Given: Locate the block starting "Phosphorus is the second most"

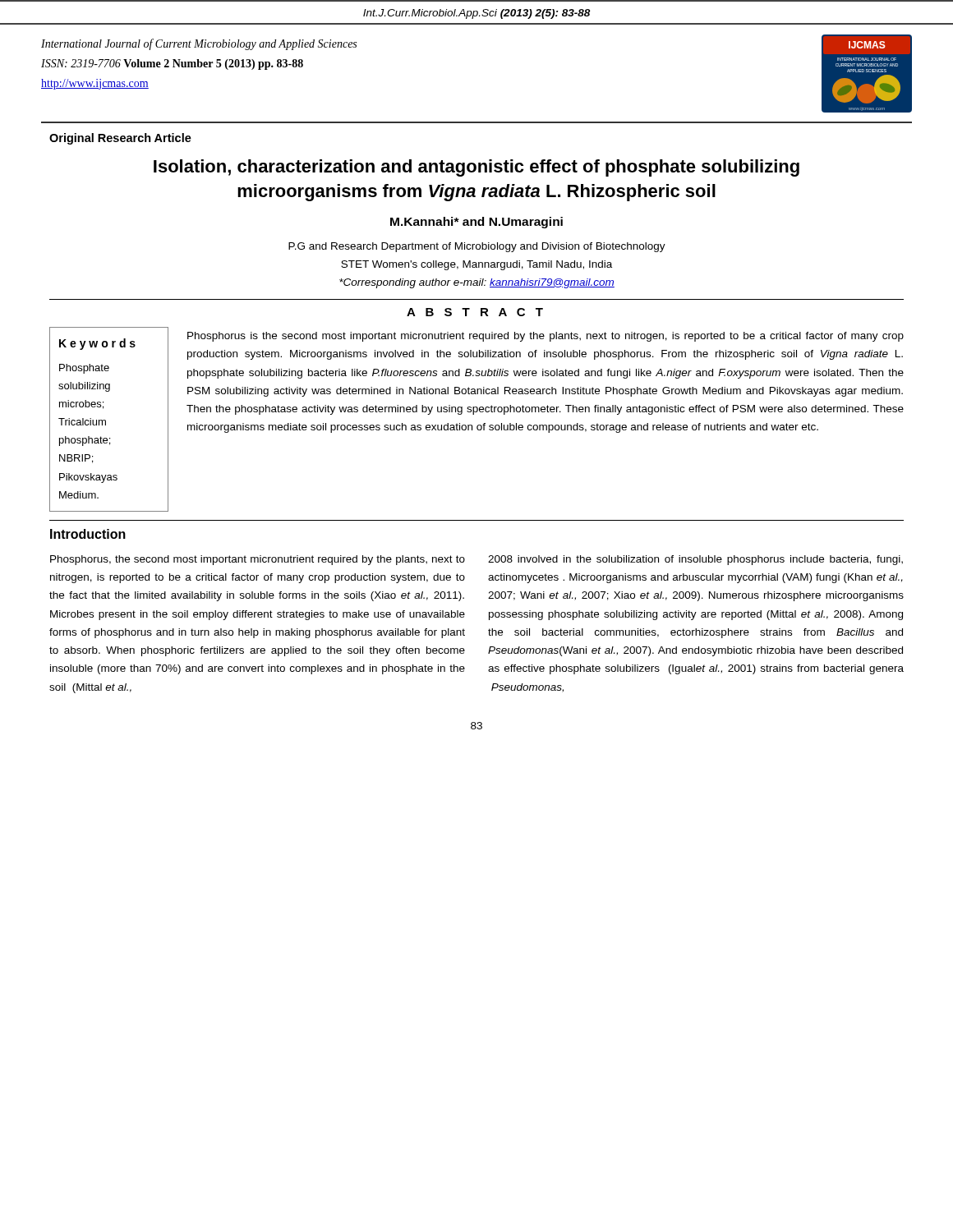Looking at the screenshot, I should click(x=545, y=381).
